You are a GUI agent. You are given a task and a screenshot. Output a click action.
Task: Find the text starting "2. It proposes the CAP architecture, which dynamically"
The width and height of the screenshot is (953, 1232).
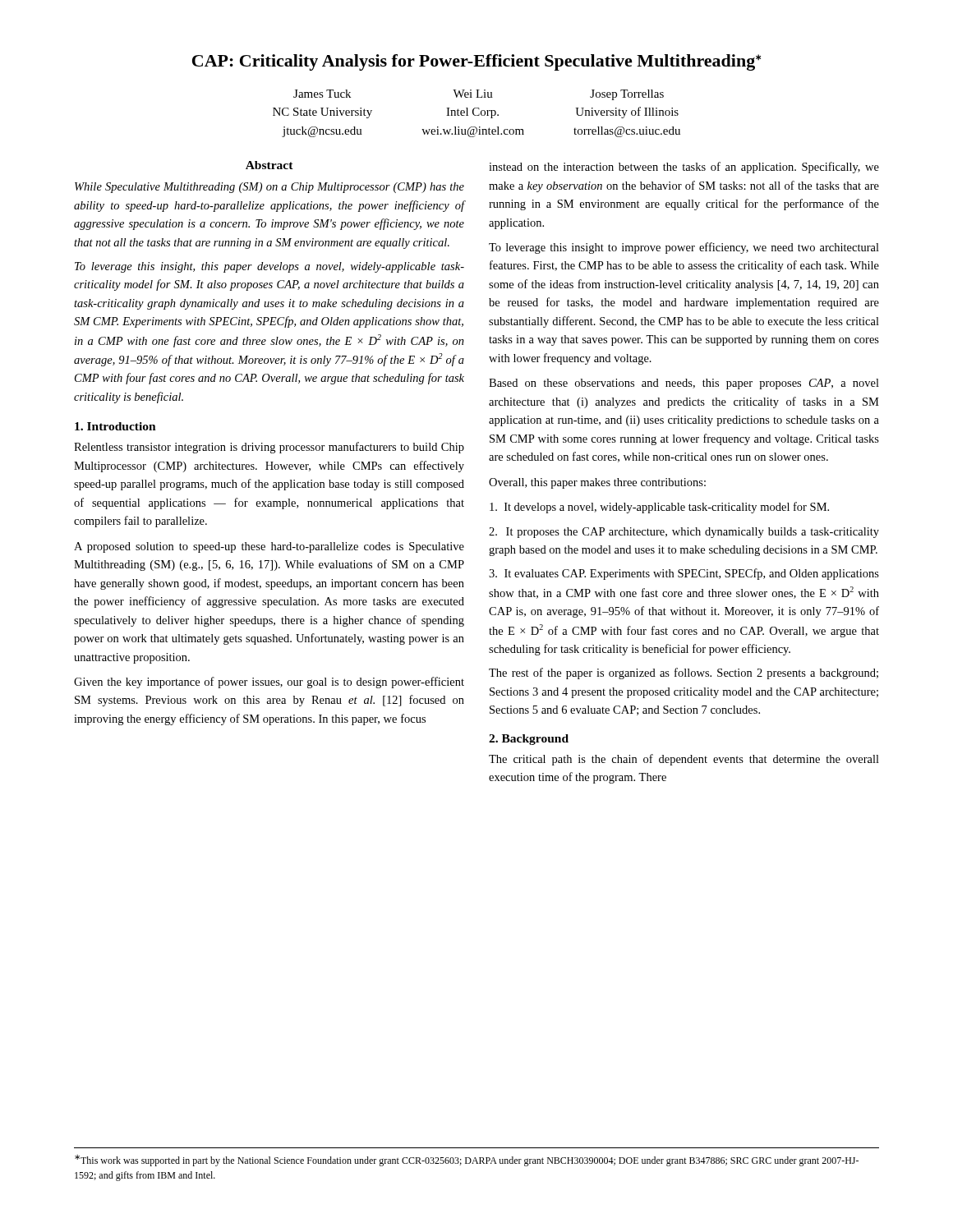click(684, 540)
